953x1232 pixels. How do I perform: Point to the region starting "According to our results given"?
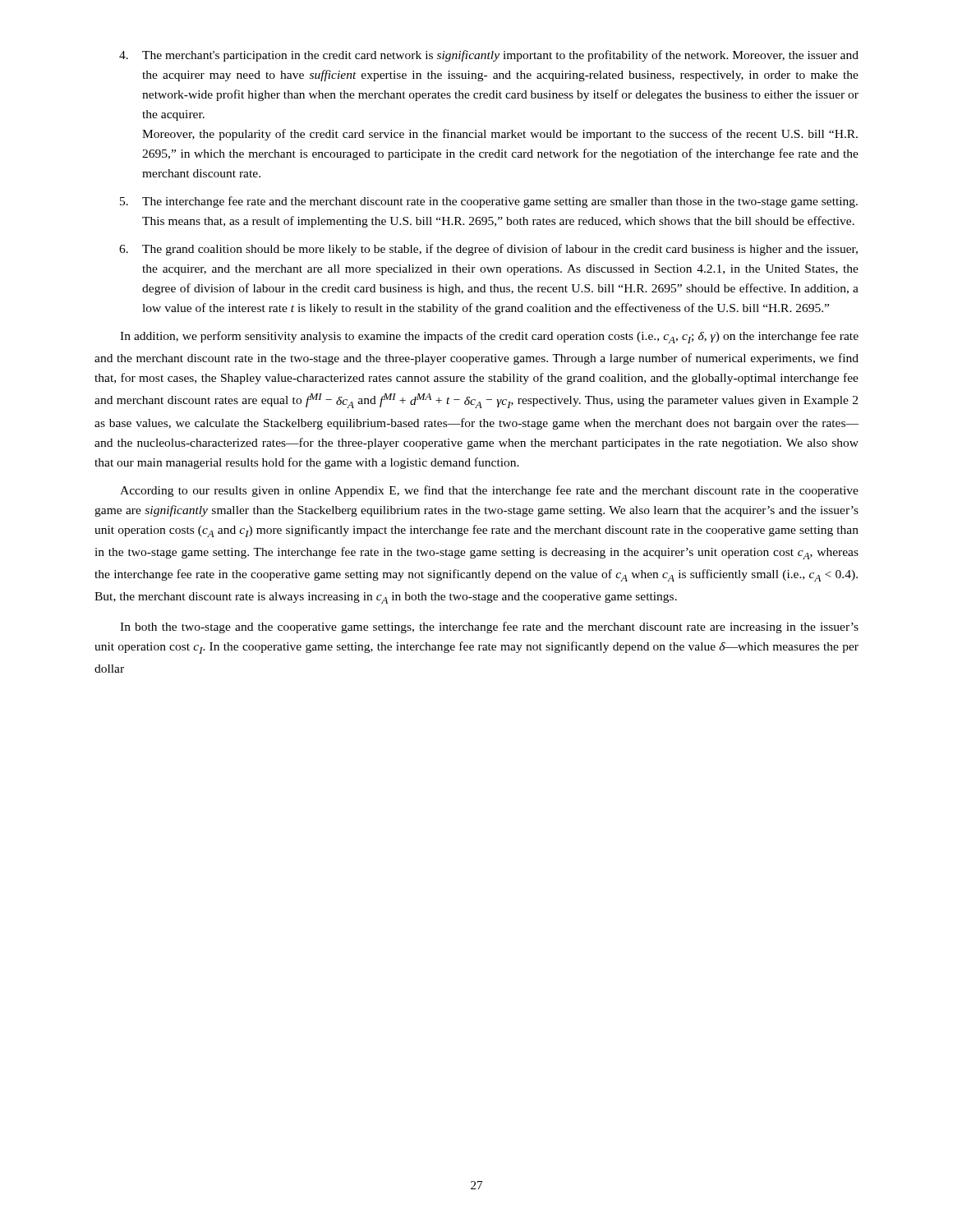(476, 544)
